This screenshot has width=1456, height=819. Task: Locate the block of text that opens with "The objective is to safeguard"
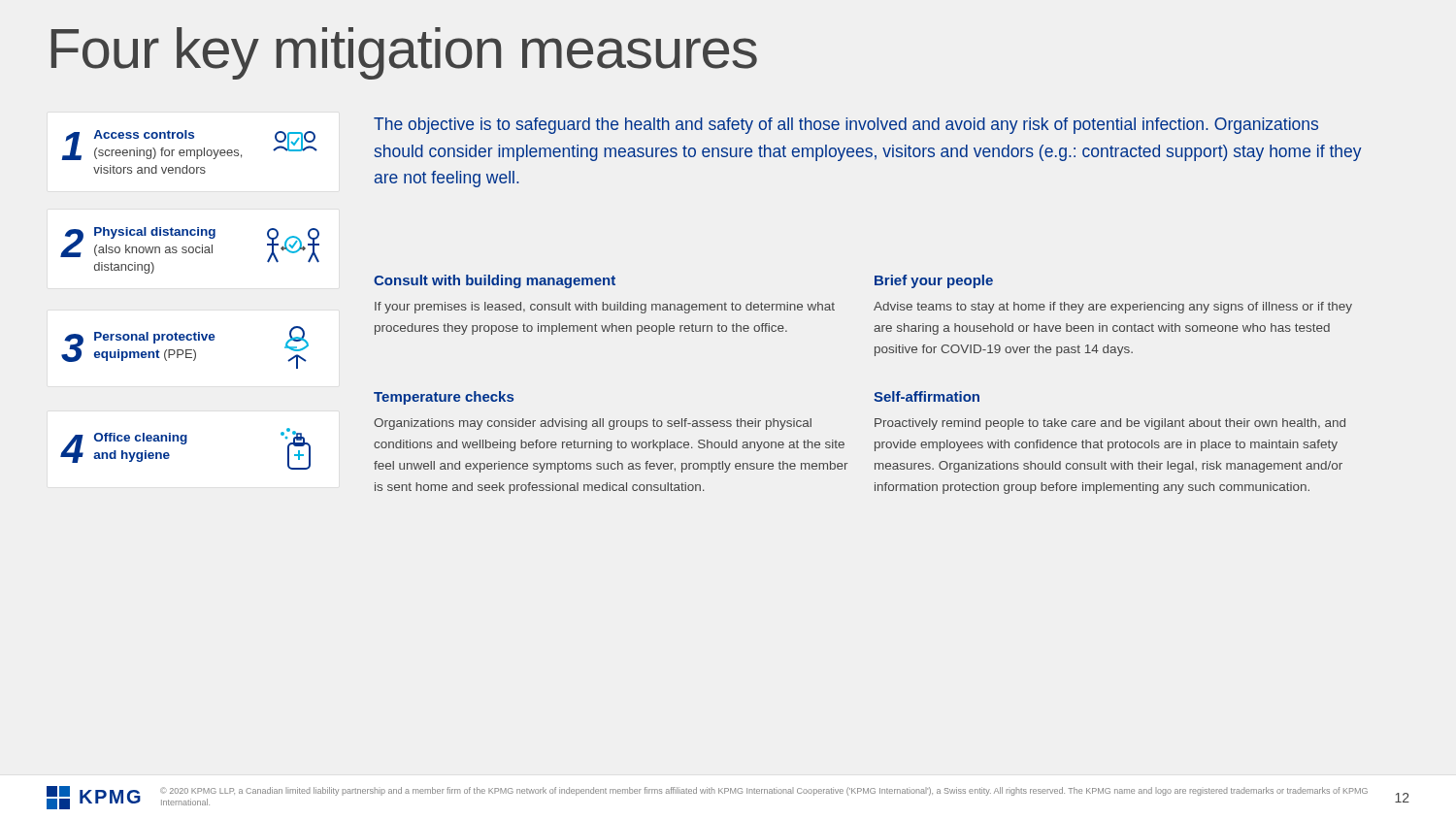pos(868,151)
